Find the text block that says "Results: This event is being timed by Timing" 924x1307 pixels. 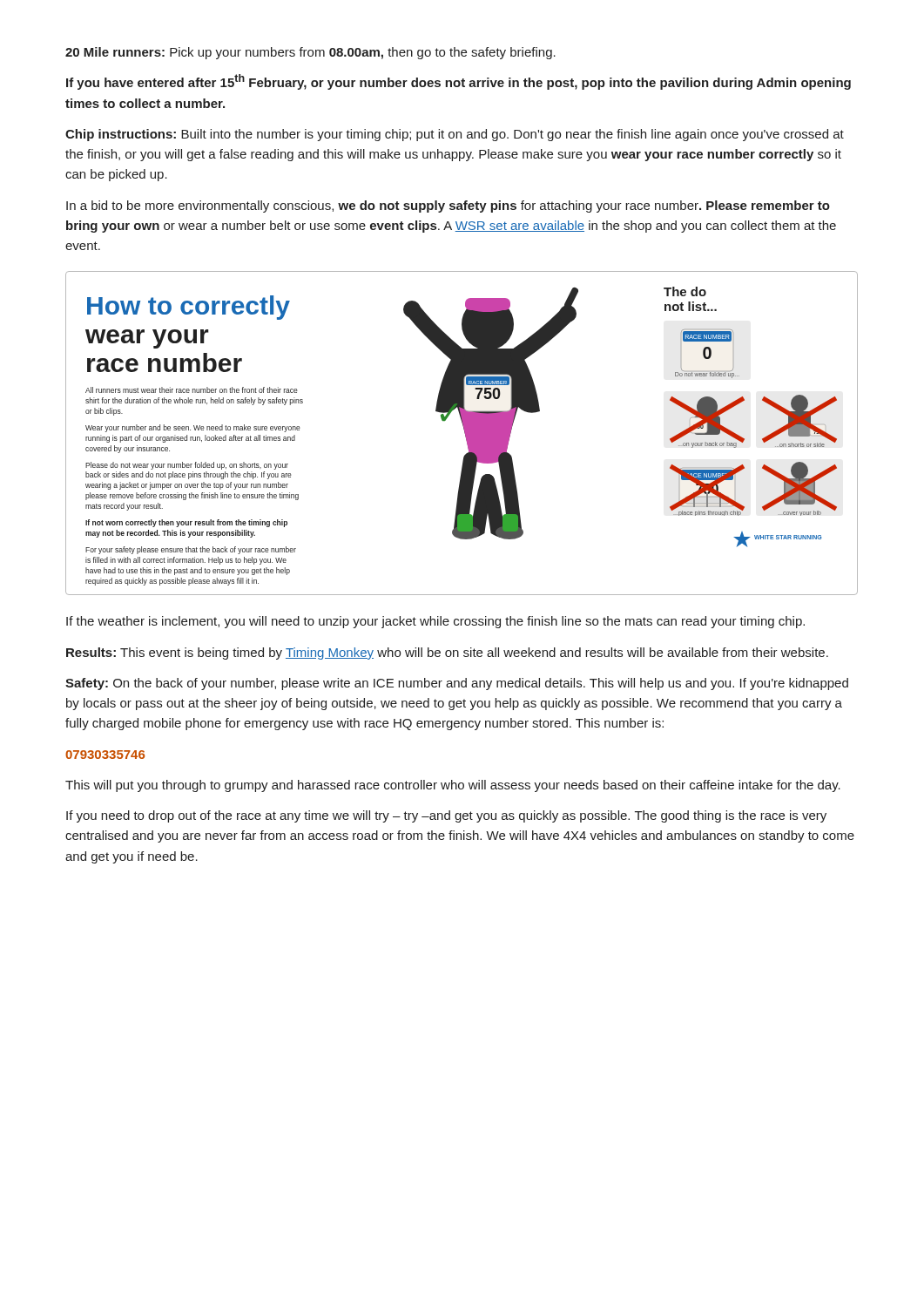pyautogui.click(x=447, y=652)
